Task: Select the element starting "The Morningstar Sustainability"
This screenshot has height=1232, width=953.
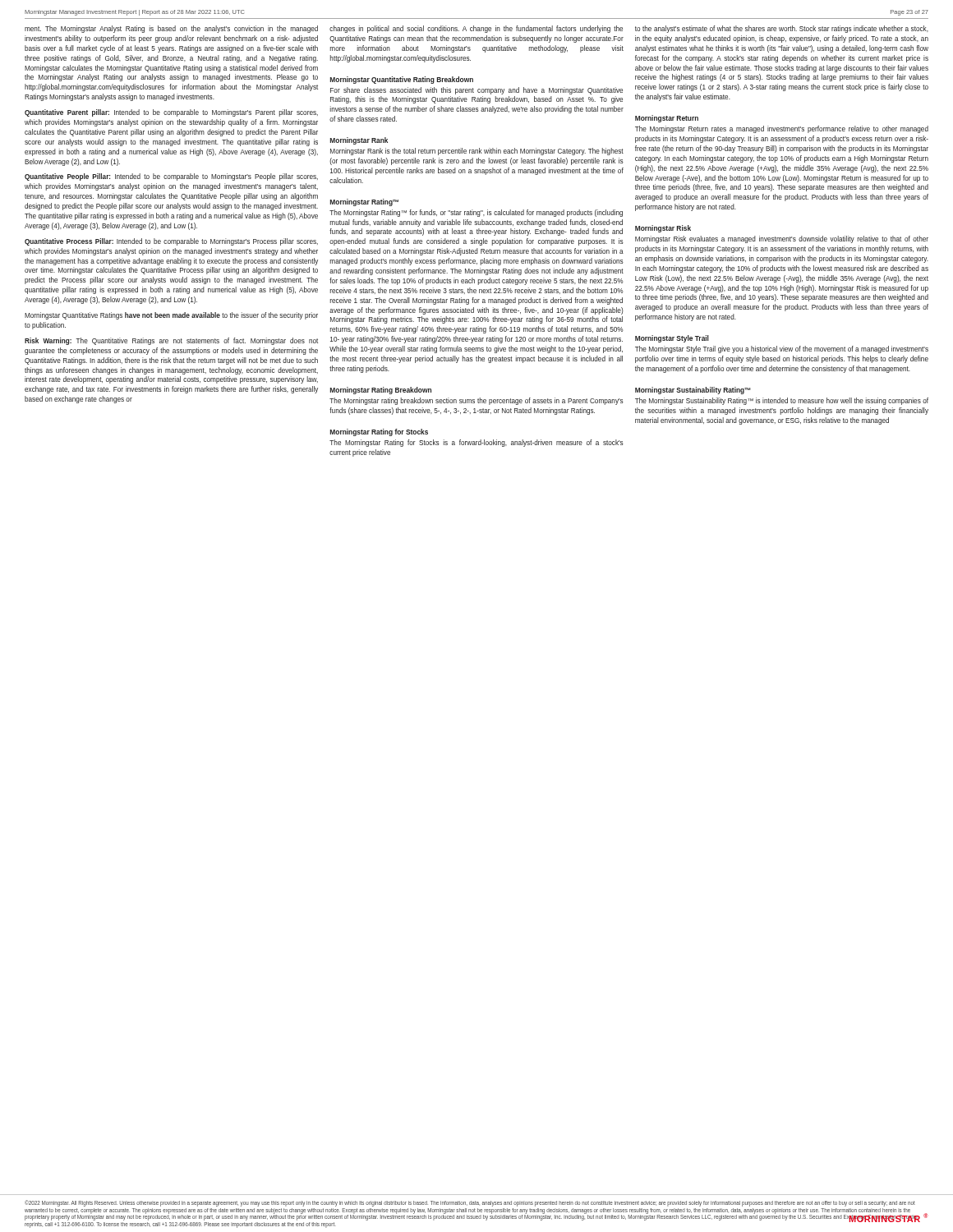Action: click(x=782, y=411)
